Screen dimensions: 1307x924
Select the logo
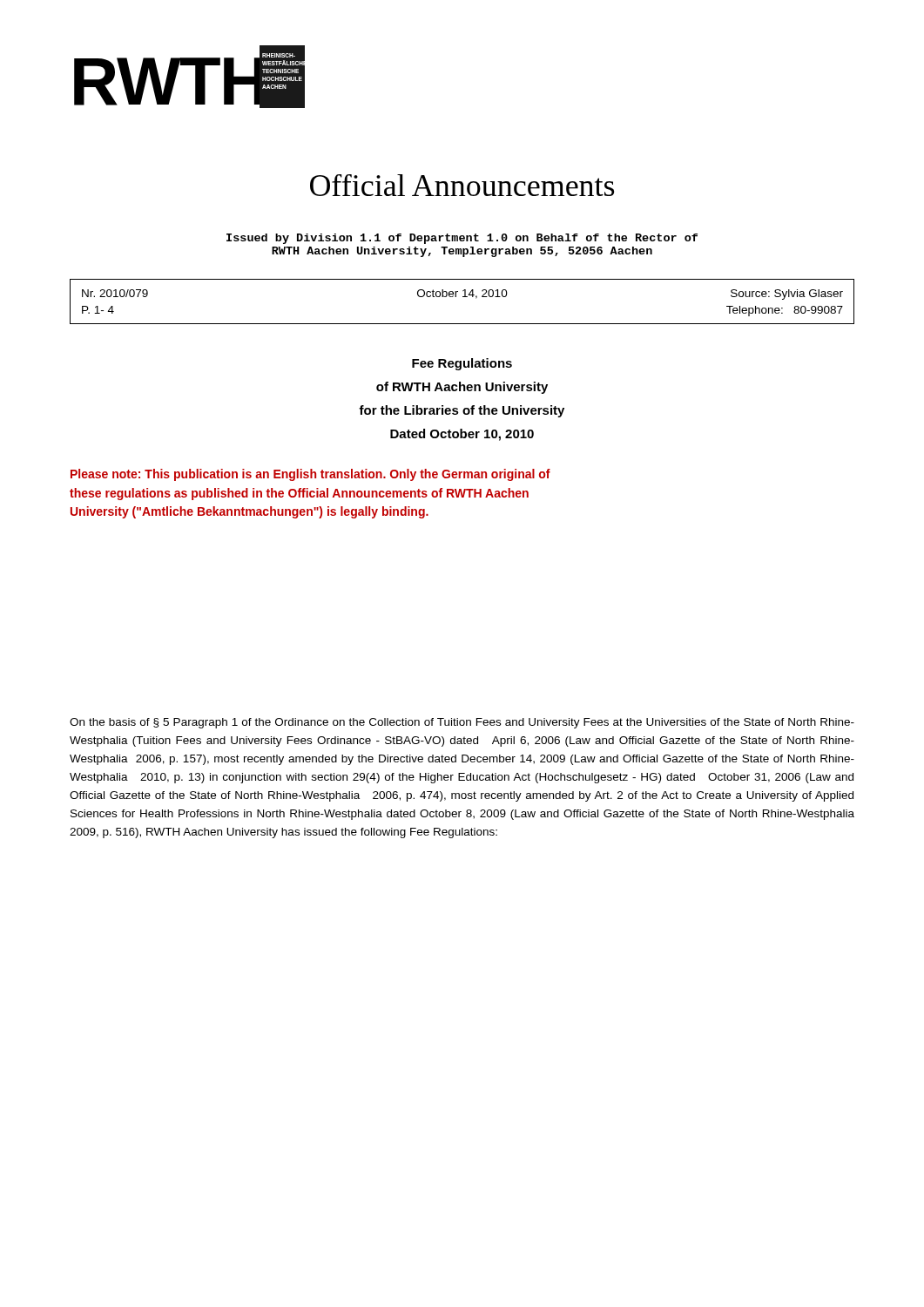[462, 78]
